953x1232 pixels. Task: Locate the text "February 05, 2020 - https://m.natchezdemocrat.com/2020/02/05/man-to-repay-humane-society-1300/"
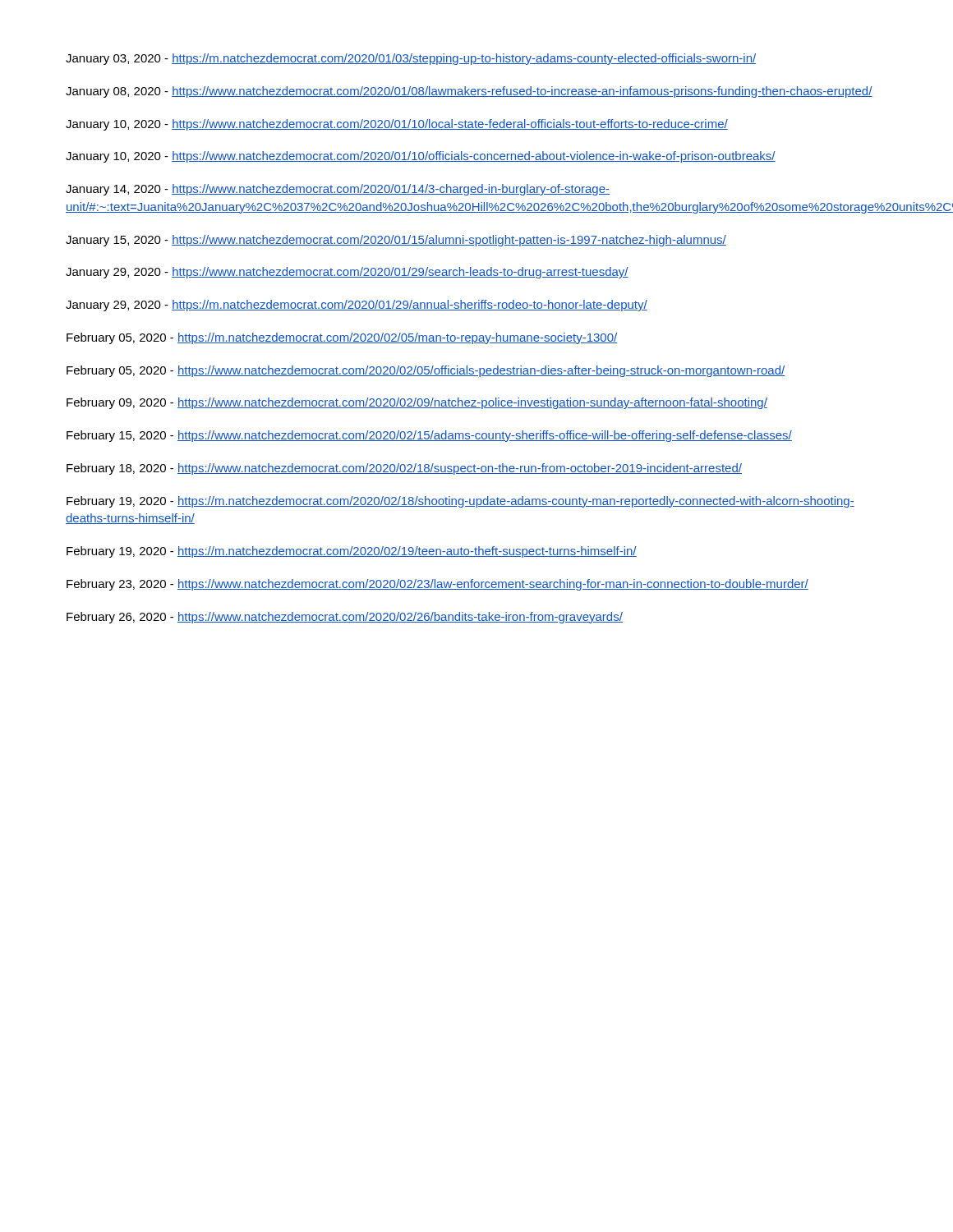341,337
